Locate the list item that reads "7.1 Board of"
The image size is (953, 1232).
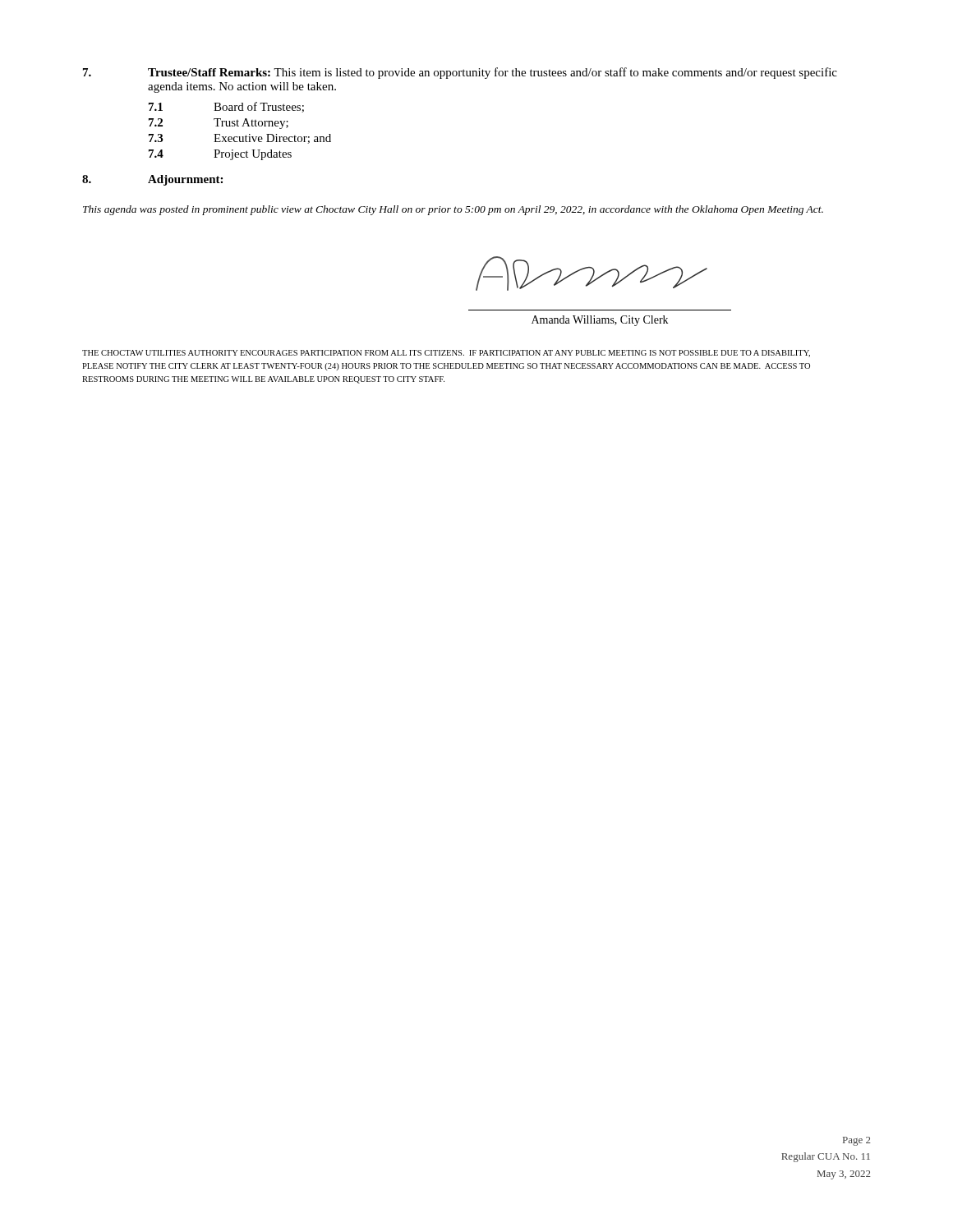point(226,107)
